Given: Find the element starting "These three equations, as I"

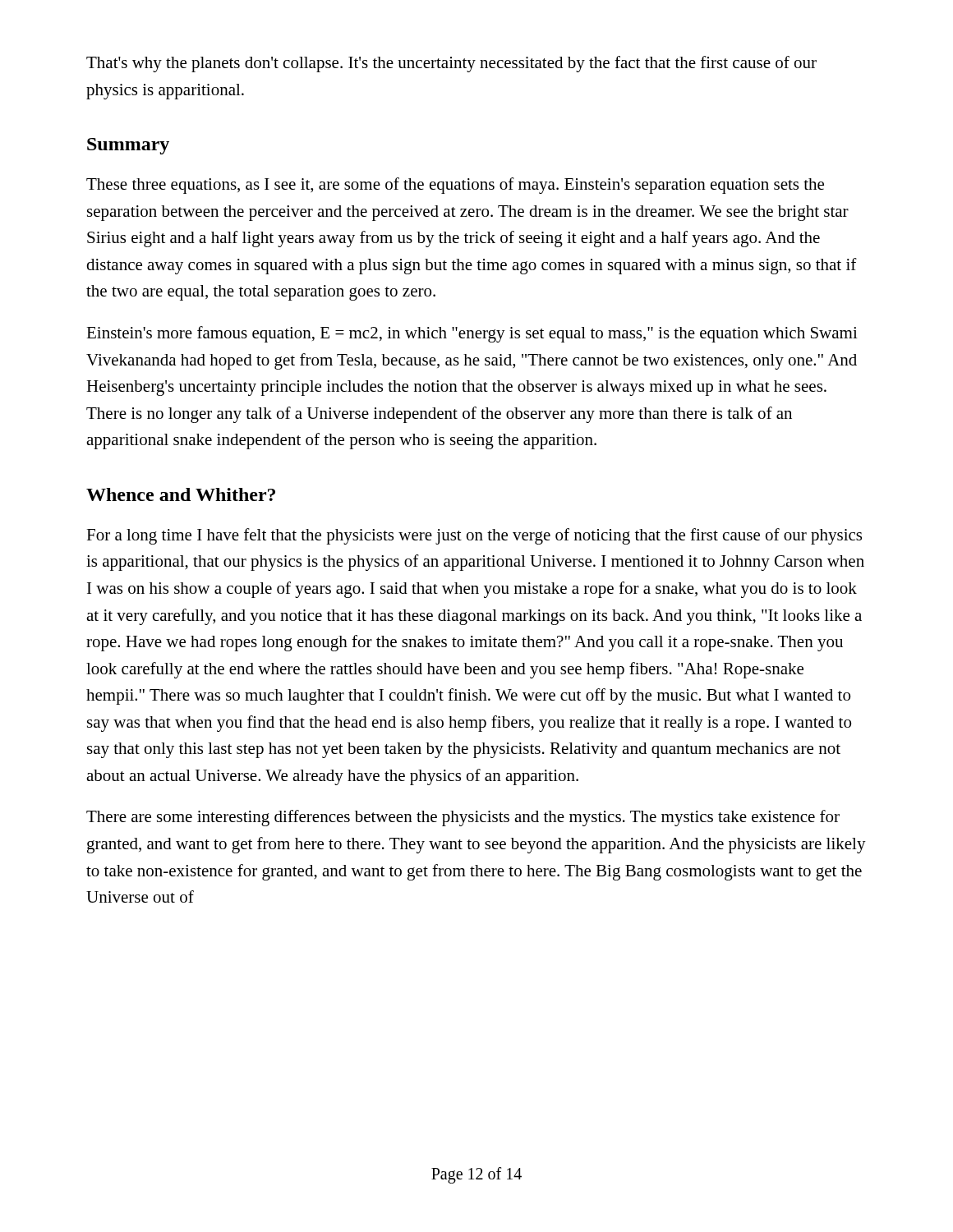Looking at the screenshot, I should [x=476, y=238].
